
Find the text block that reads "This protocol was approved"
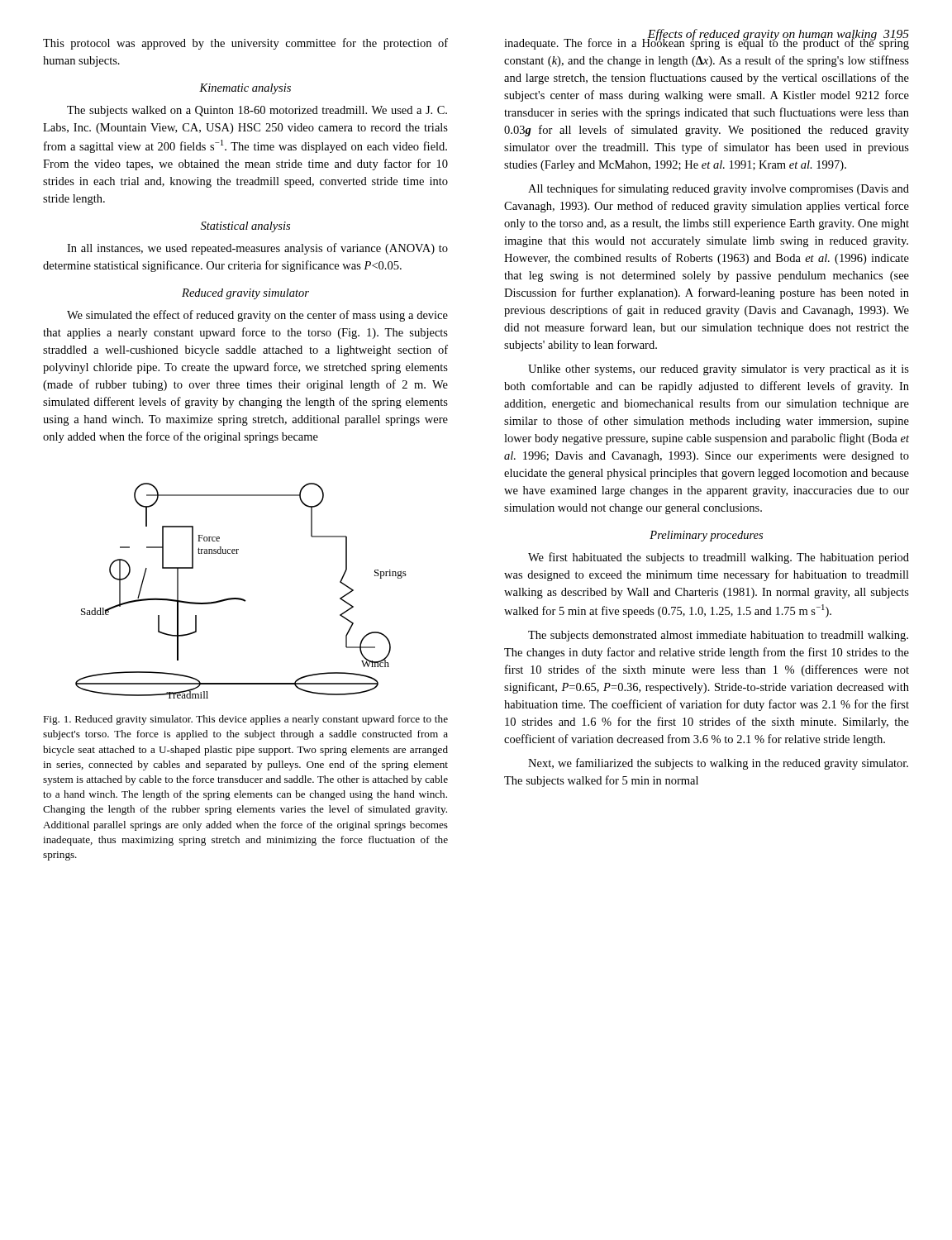(245, 52)
